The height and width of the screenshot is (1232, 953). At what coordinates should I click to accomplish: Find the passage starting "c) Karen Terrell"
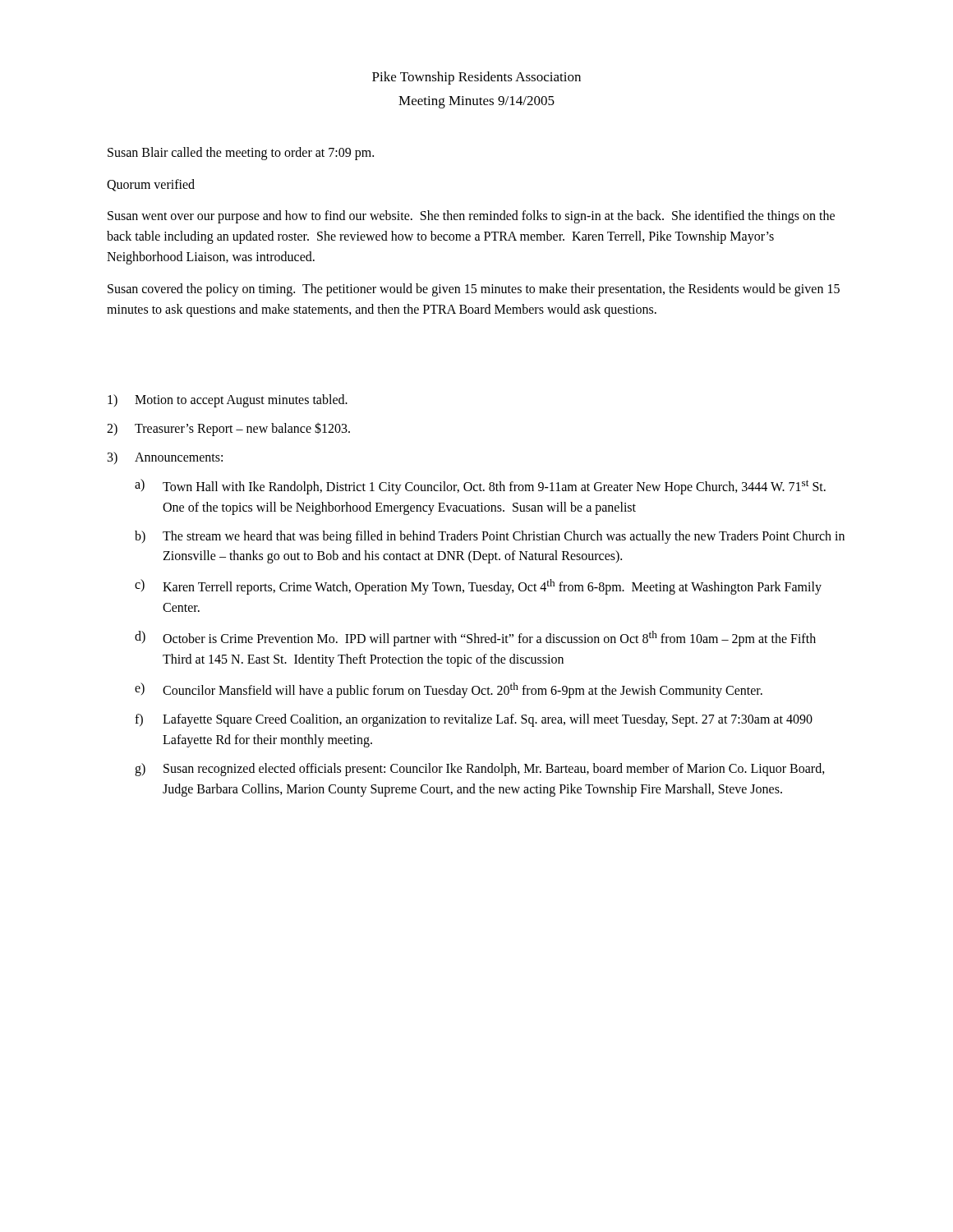coord(490,597)
